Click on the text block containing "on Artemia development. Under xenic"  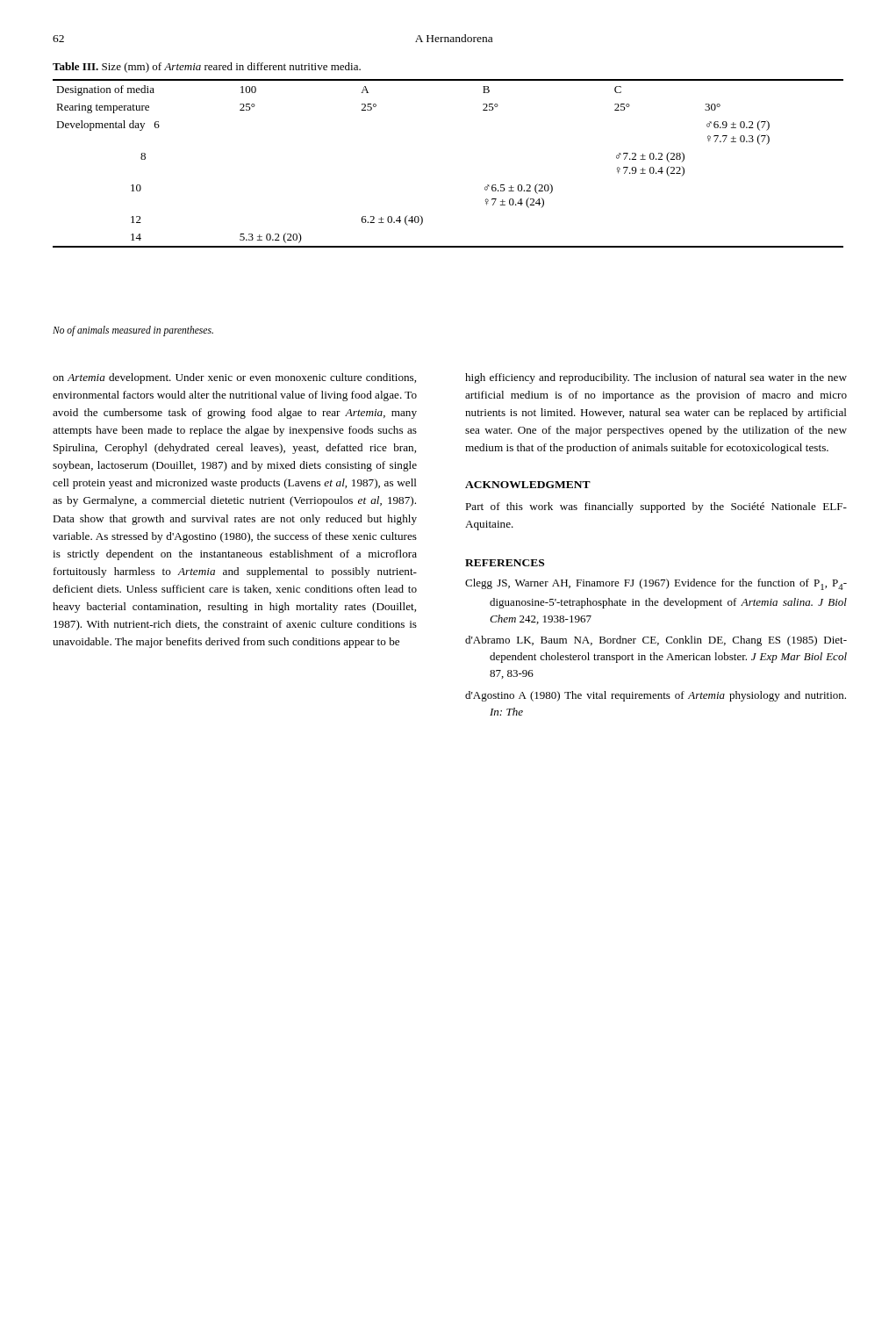(x=235, y=510)
